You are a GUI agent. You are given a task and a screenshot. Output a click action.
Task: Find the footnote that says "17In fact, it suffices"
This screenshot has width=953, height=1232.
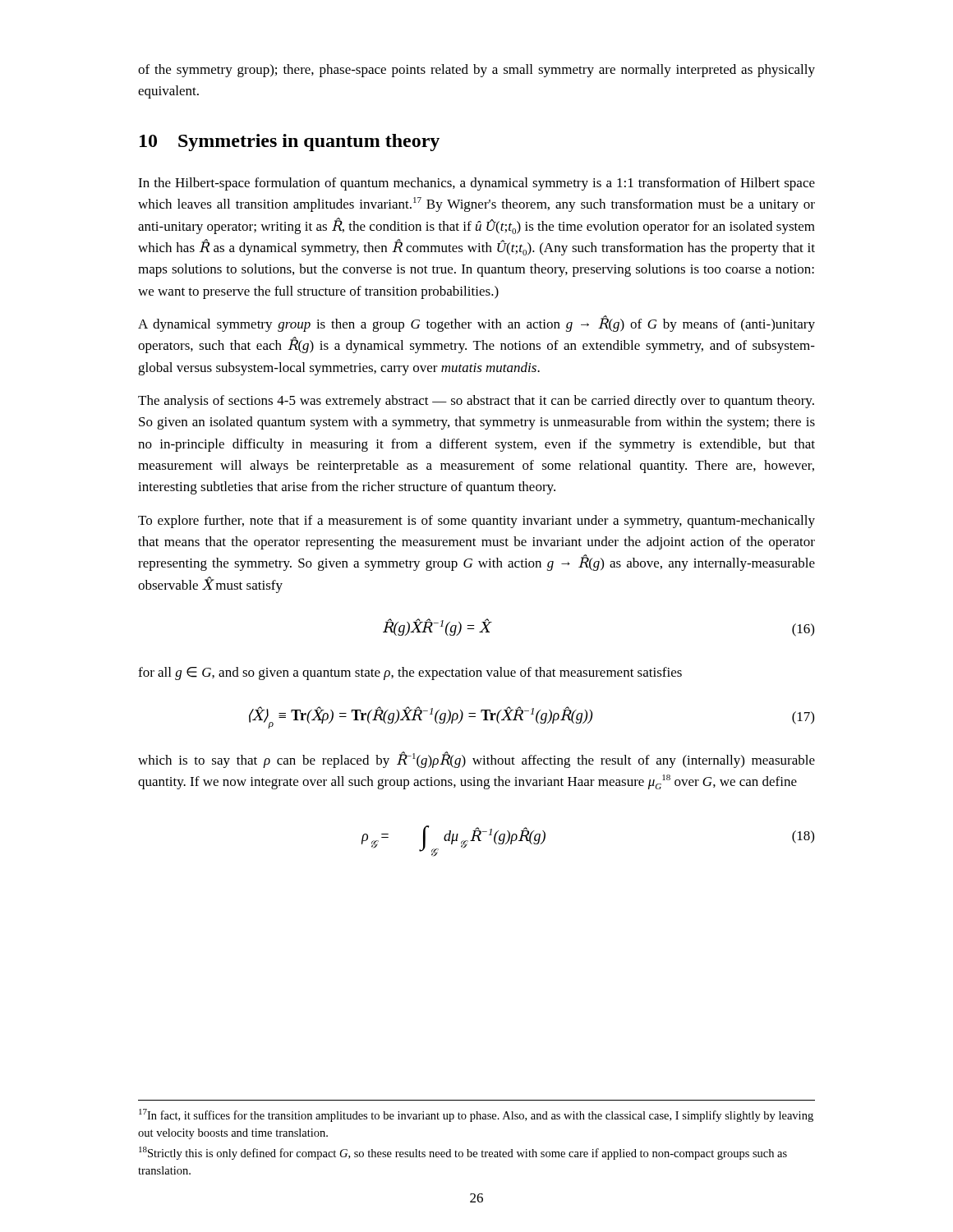(476, 1123)
